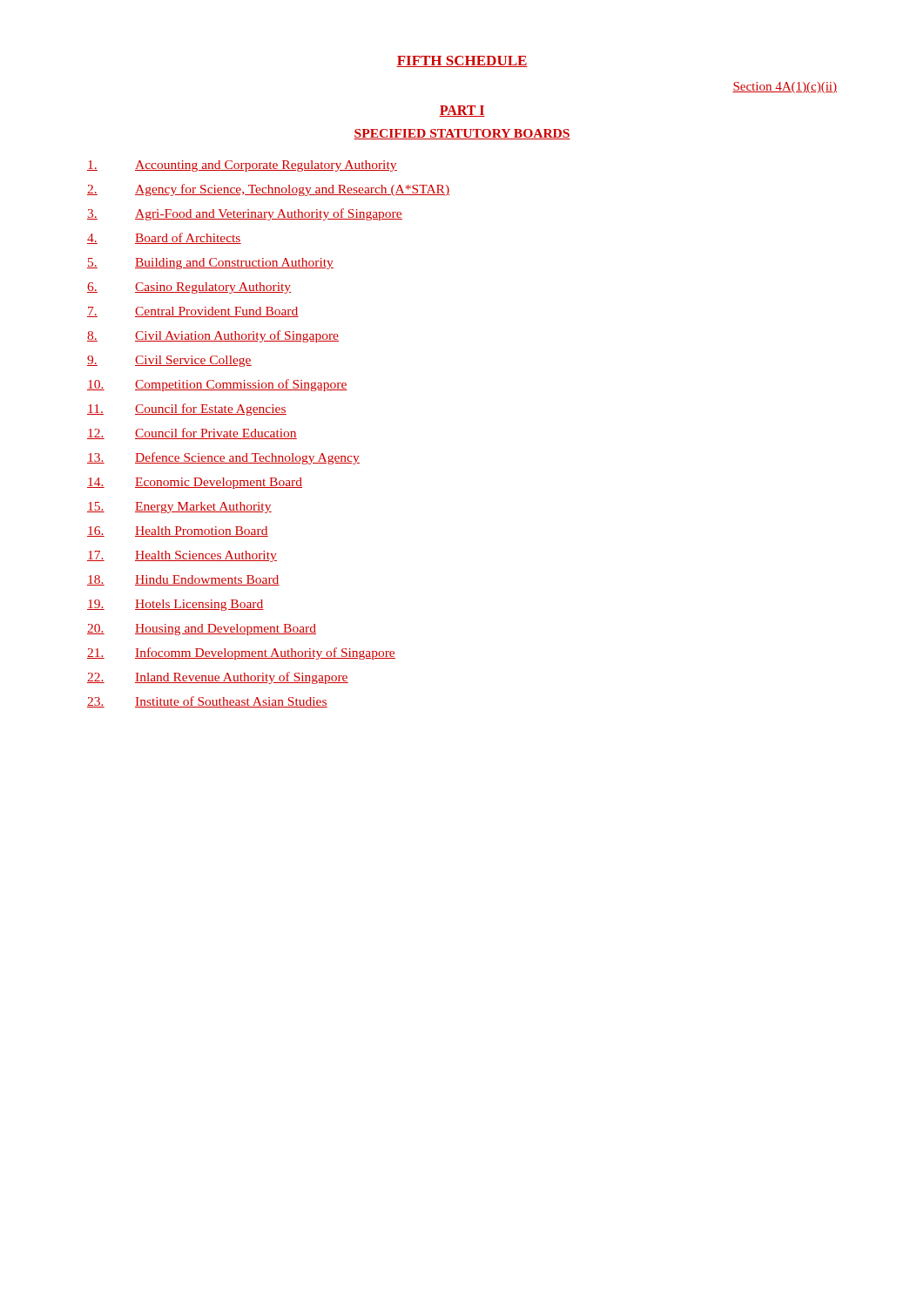Navigate to the passage starting "20. Housing and Development Board"
This screenshot has width=924, height=1307.
pos(202,628)
